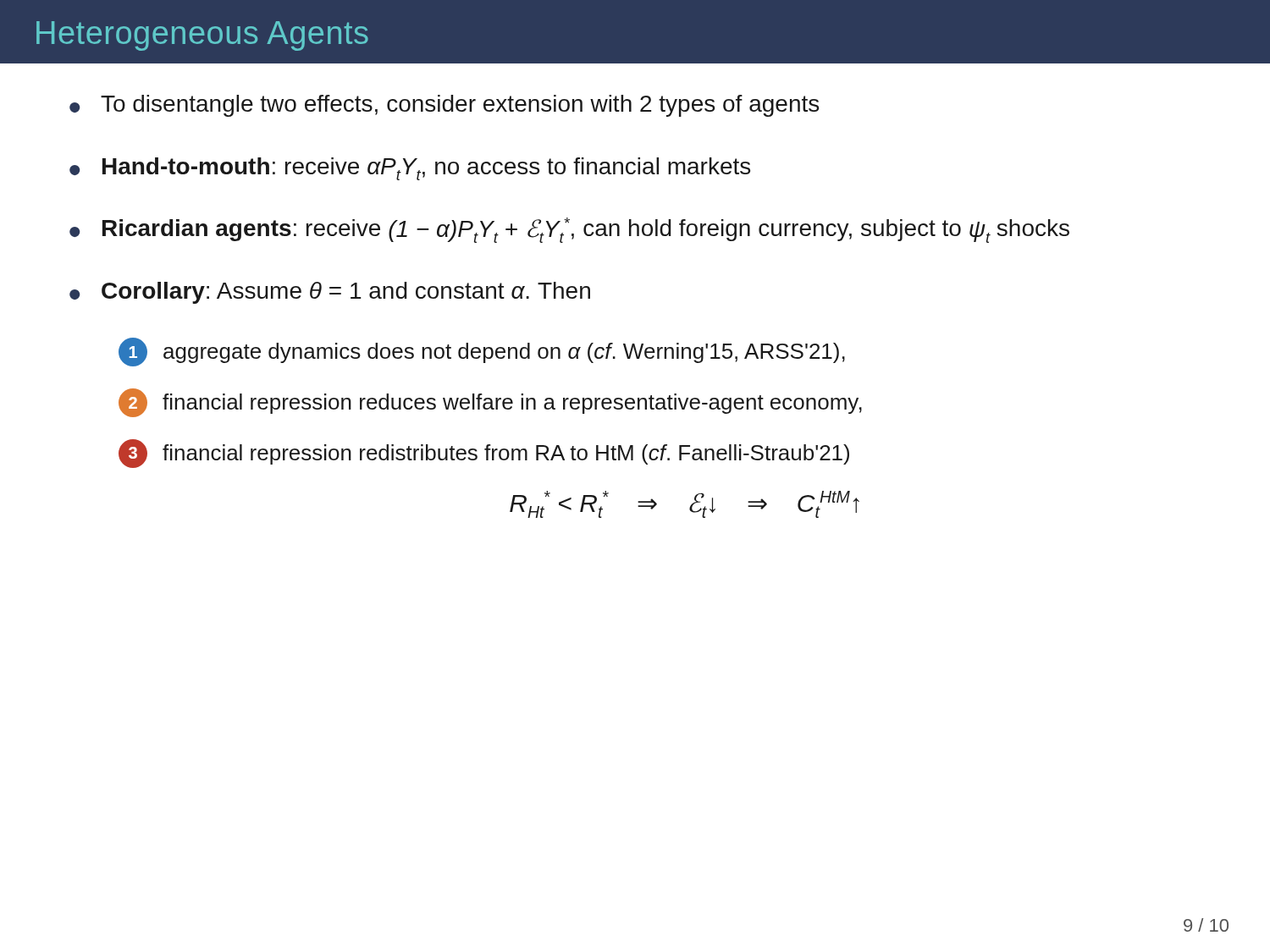Image resolution: width=1270 pixels, height=952 pixels.
Task: Locate the block starting "RHt* < Rt* ⇒ ℰt↓ ⇒ CtHtM↑"
Action: click(686, 505)
